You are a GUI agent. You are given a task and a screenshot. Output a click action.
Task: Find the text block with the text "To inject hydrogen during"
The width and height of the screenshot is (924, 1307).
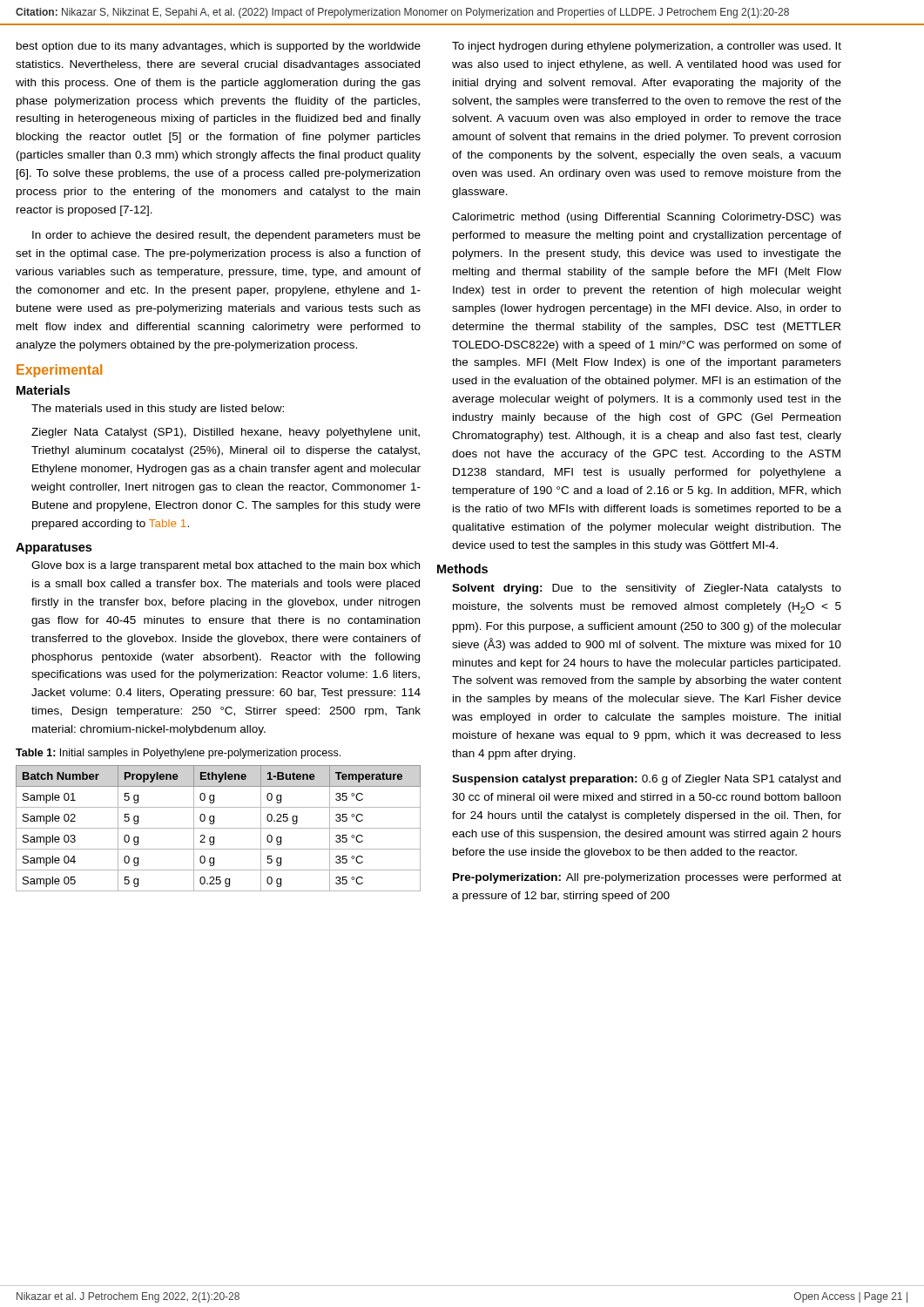pyautogui.click(x=647, y=118)
